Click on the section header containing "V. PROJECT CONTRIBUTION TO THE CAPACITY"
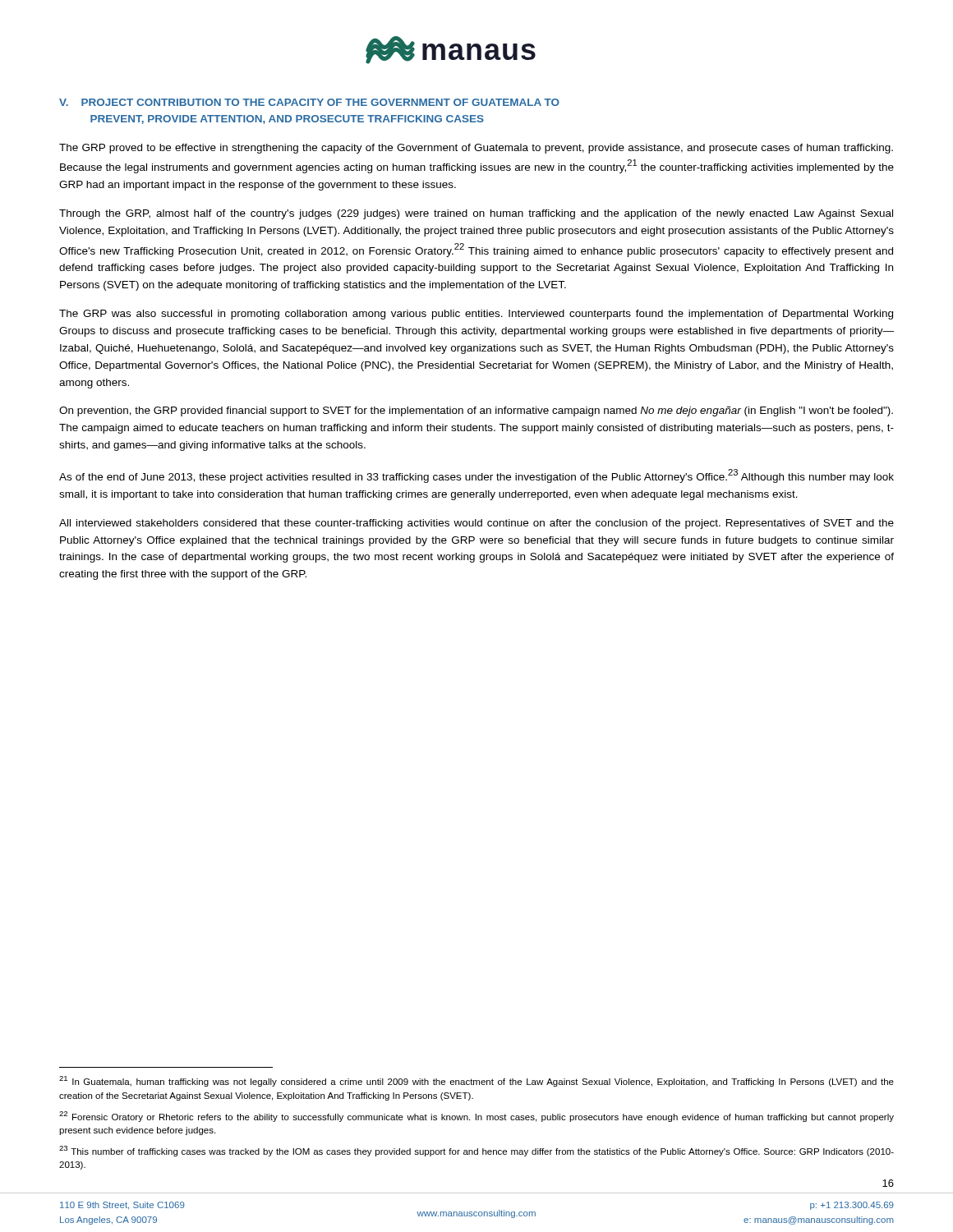The width and height of the screenshot is (953, 1232). pyautogui.click(x=309, y=111)
